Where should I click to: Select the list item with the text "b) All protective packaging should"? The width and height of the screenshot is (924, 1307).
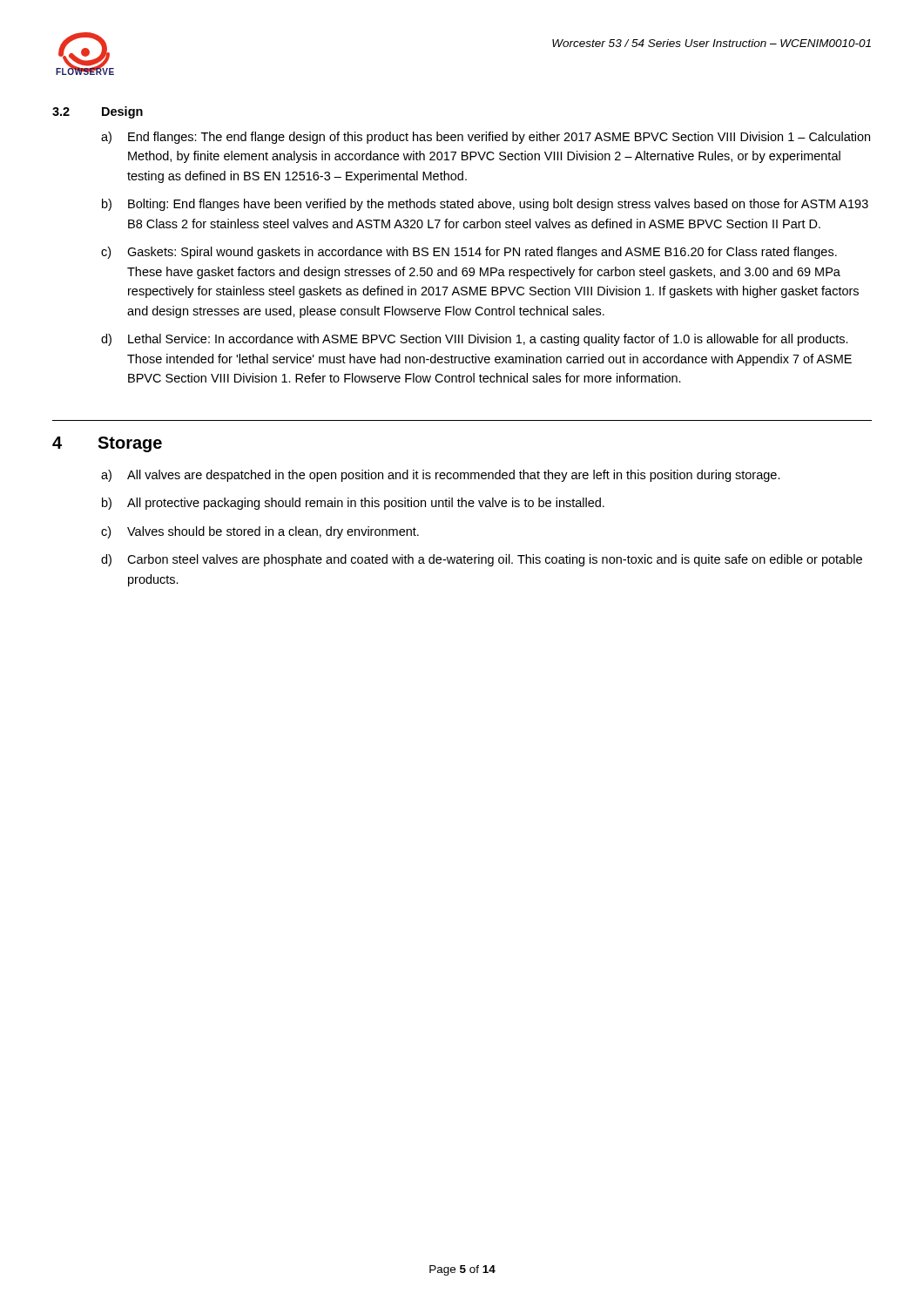click(353, 503)
